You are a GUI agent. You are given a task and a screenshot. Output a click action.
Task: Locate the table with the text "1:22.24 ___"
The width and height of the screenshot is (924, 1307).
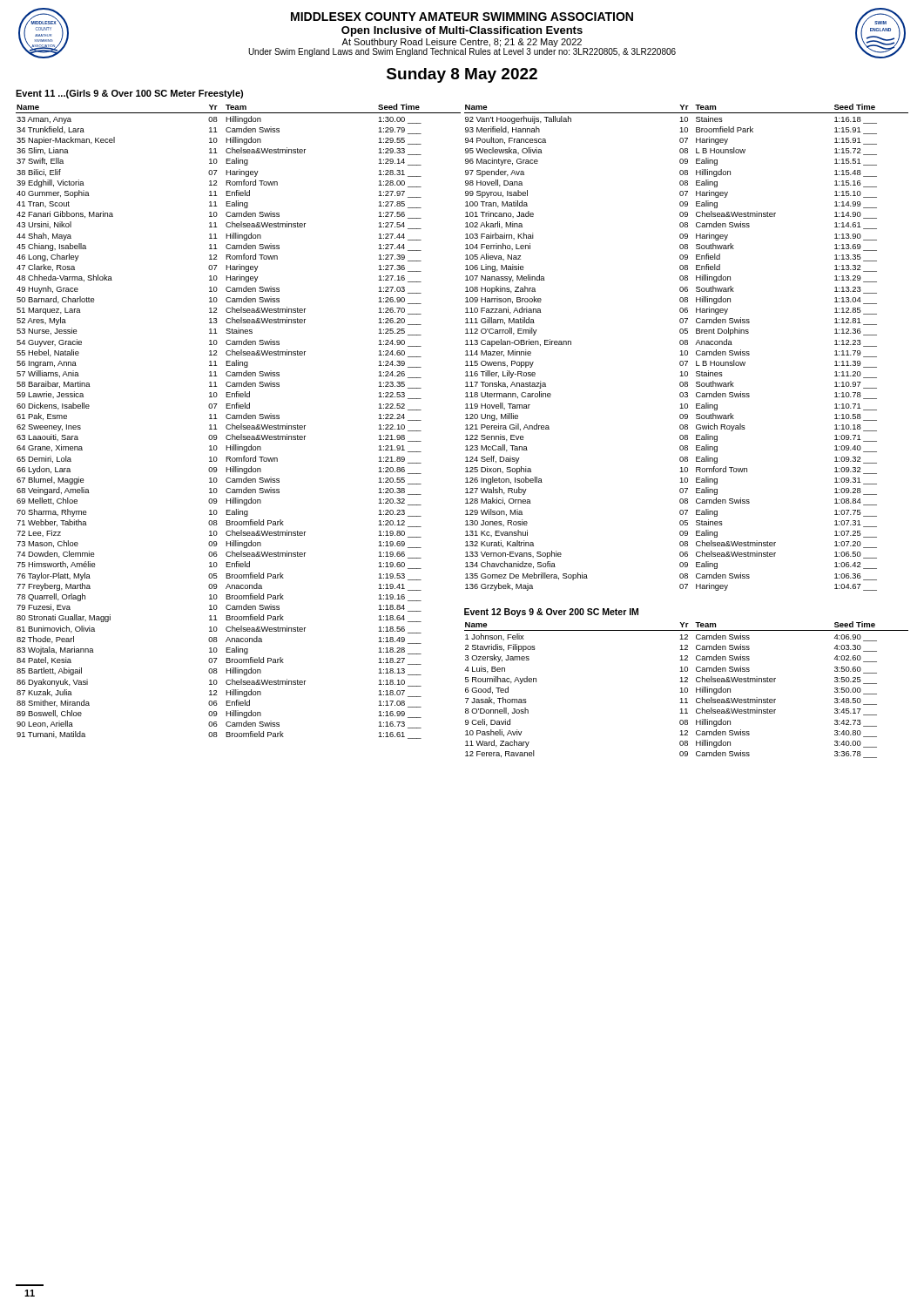coord(462,430)
